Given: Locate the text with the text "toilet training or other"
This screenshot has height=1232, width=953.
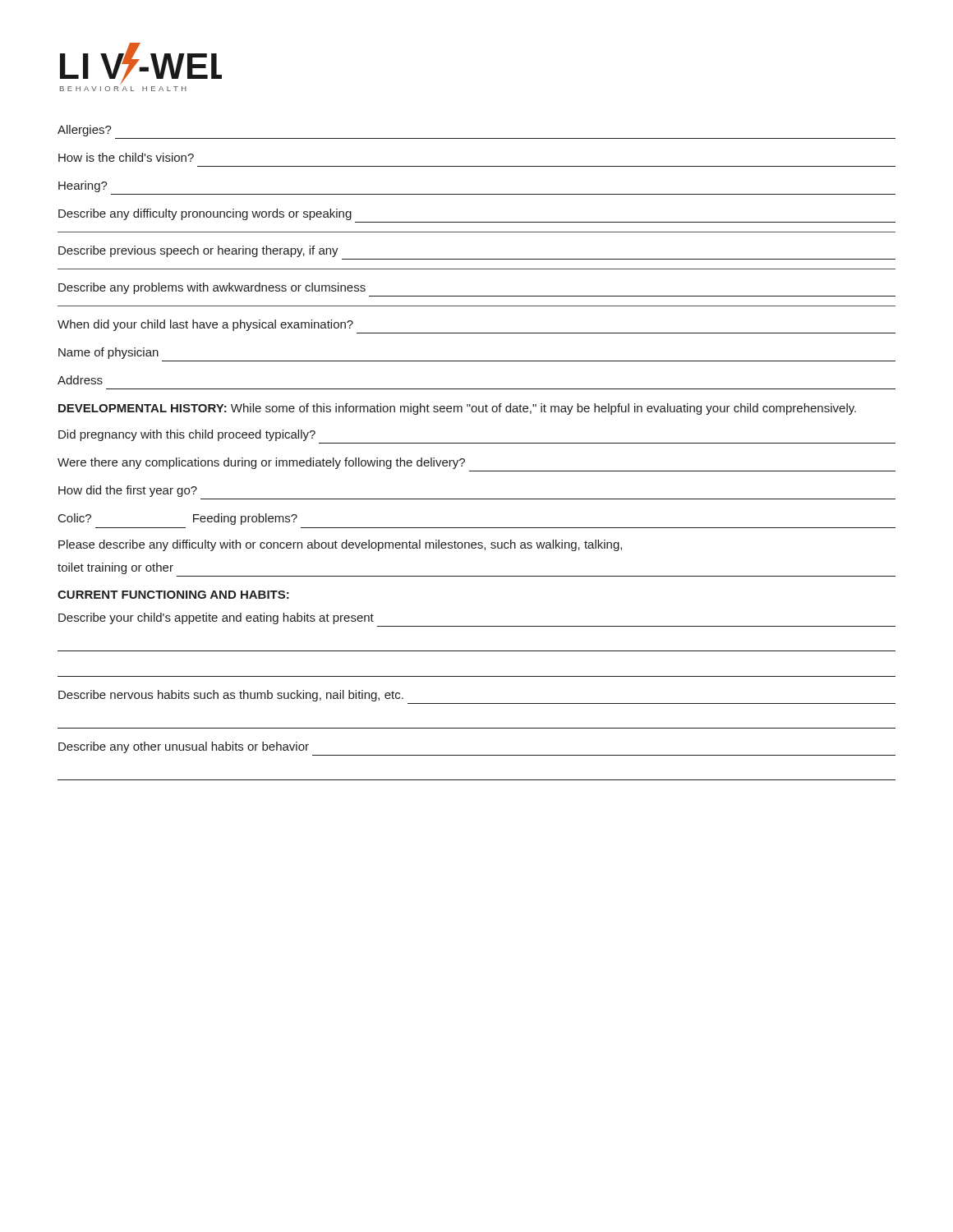Looking at the screenshot, I should pos(476,568).
